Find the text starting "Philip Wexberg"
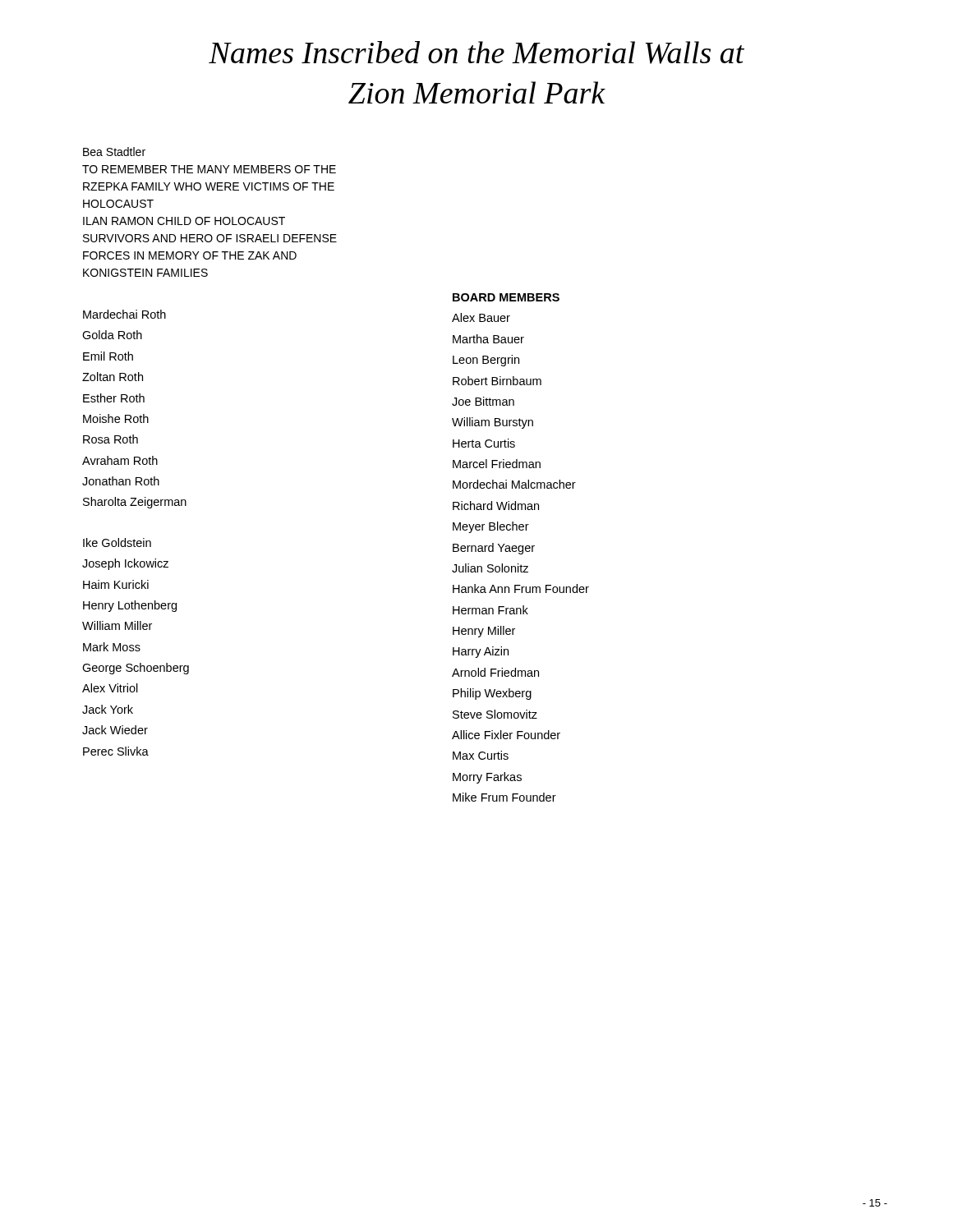This screenshot has height=1232, width=953. coord(492,693)
